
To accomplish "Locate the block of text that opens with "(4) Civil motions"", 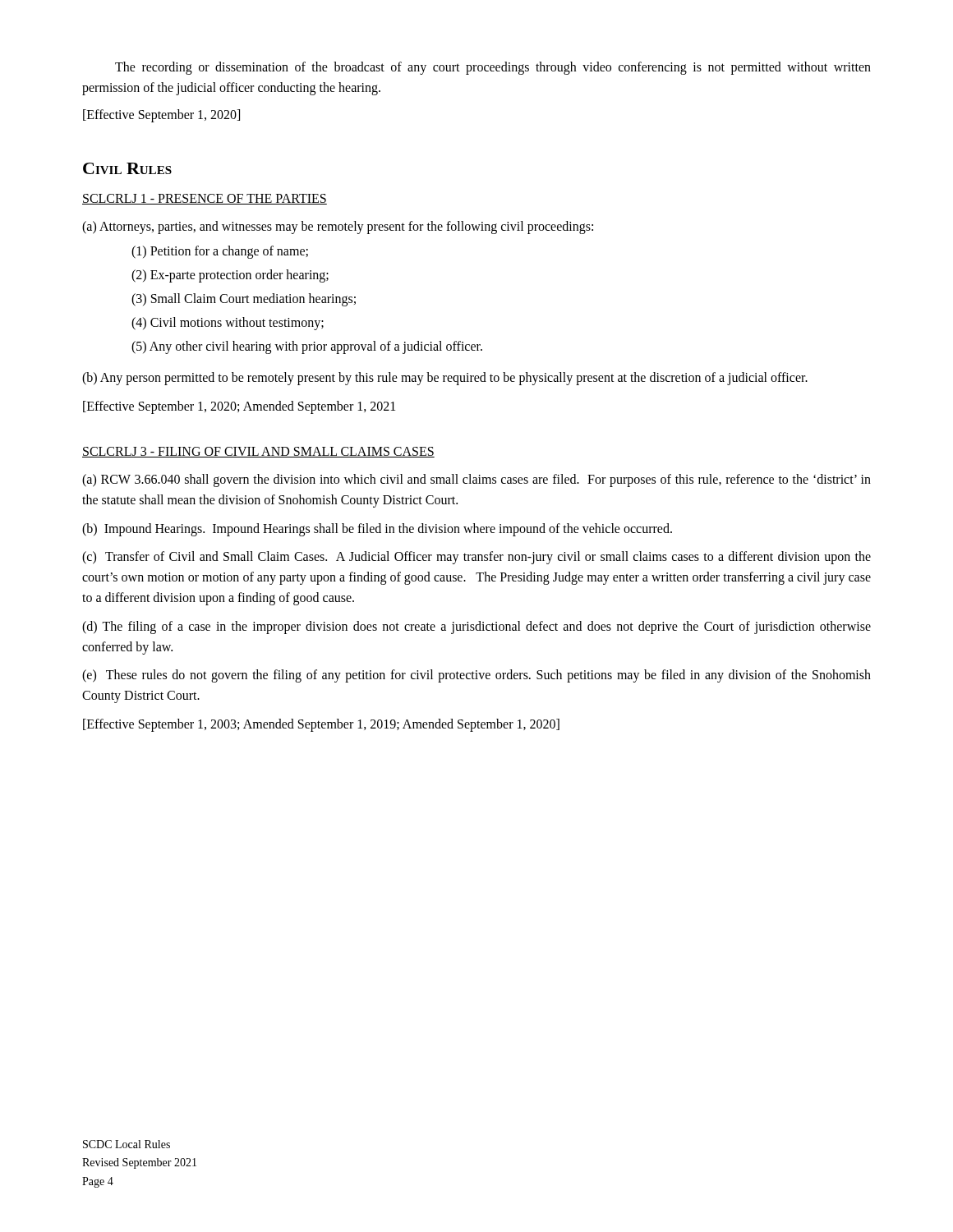I will point(228,322).
